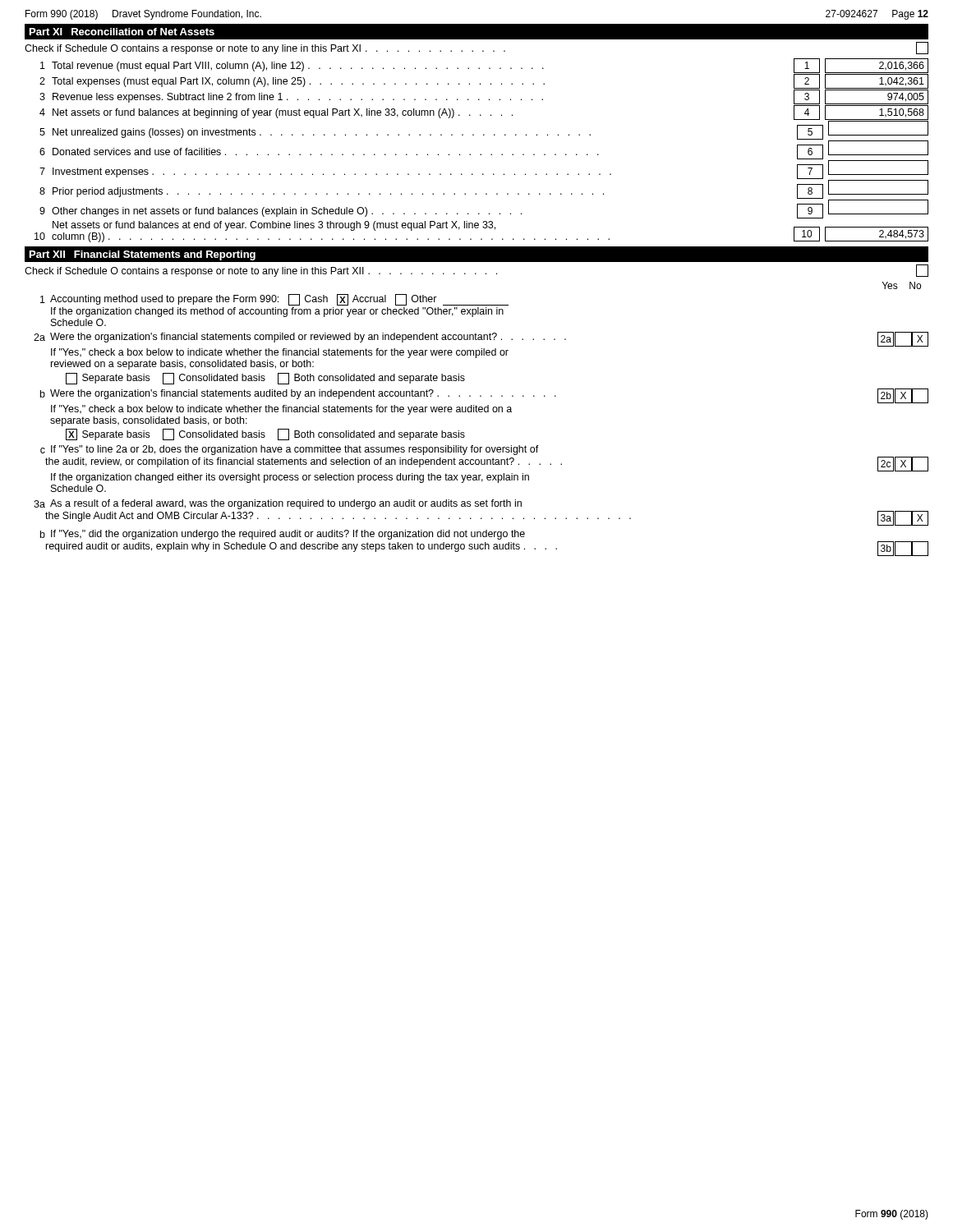Screen dimensions: 1232x953
Task: Point to the block beginning "4 Net assets or"
Action: [x=476, y=112]
